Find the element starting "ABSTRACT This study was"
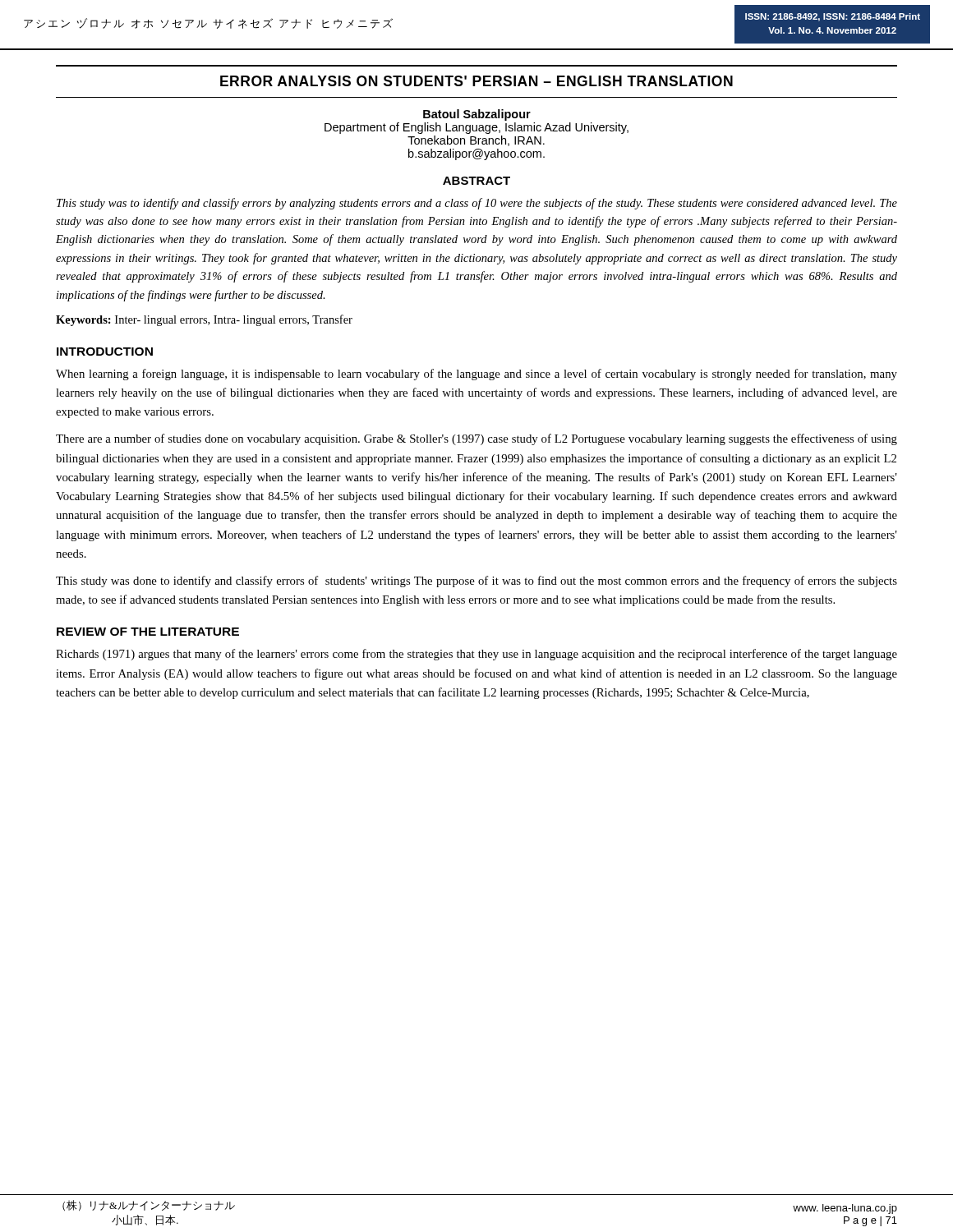 [x=476, y=251]
